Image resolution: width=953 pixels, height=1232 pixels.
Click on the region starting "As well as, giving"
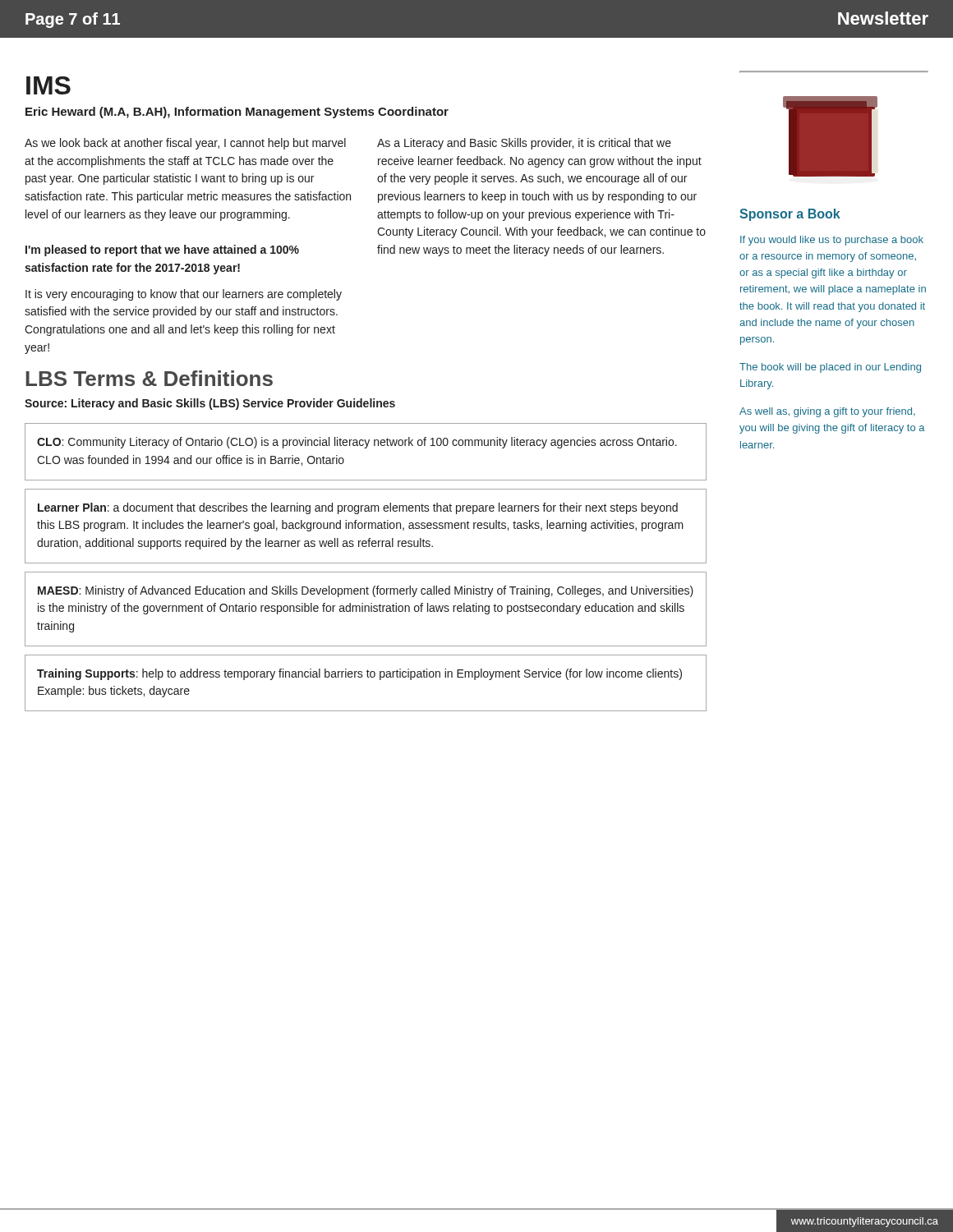[x=832, y=428]
